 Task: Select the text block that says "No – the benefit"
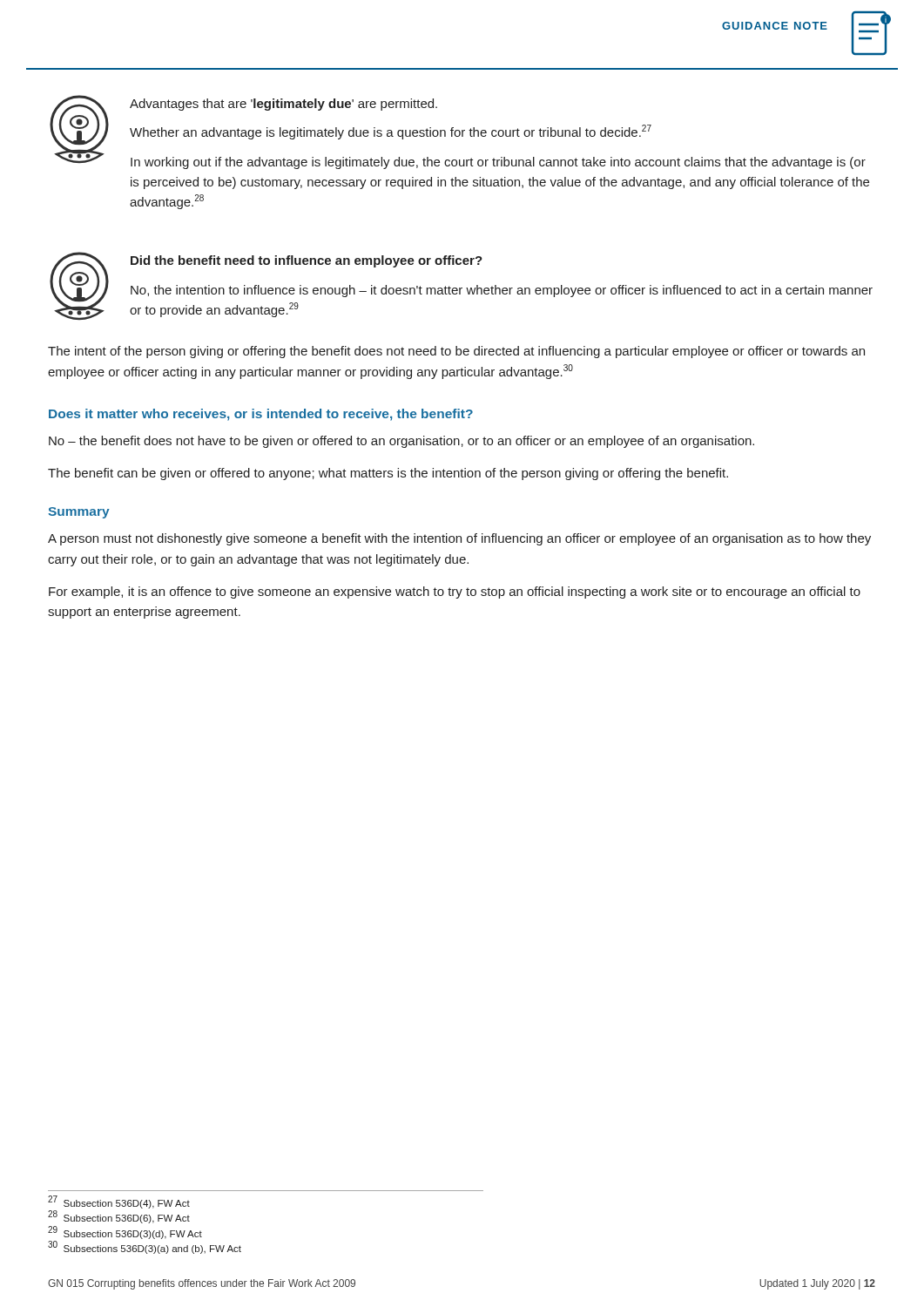[402, 440]
